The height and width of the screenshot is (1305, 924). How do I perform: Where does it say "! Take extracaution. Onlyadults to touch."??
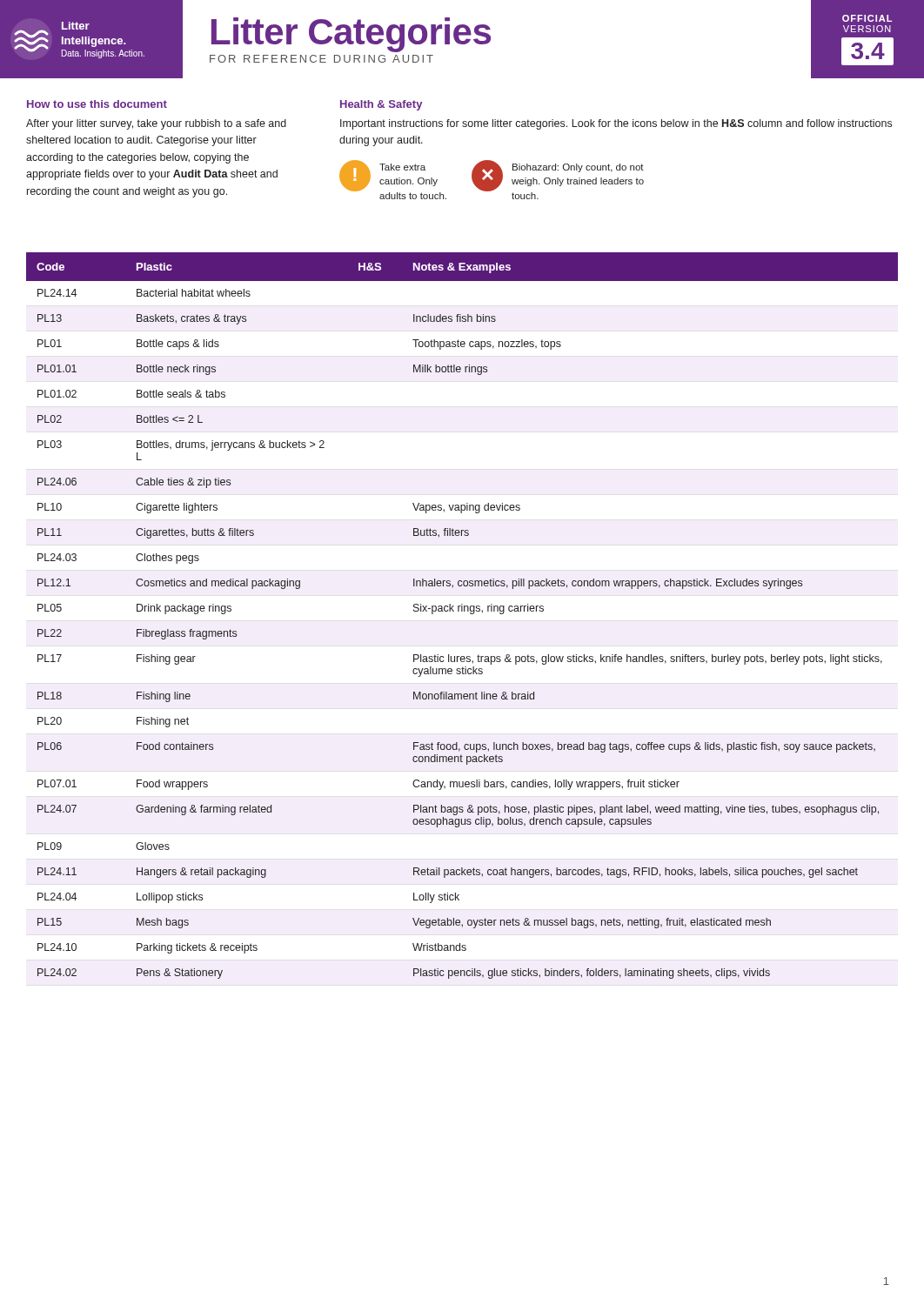(x=393, y=182)
